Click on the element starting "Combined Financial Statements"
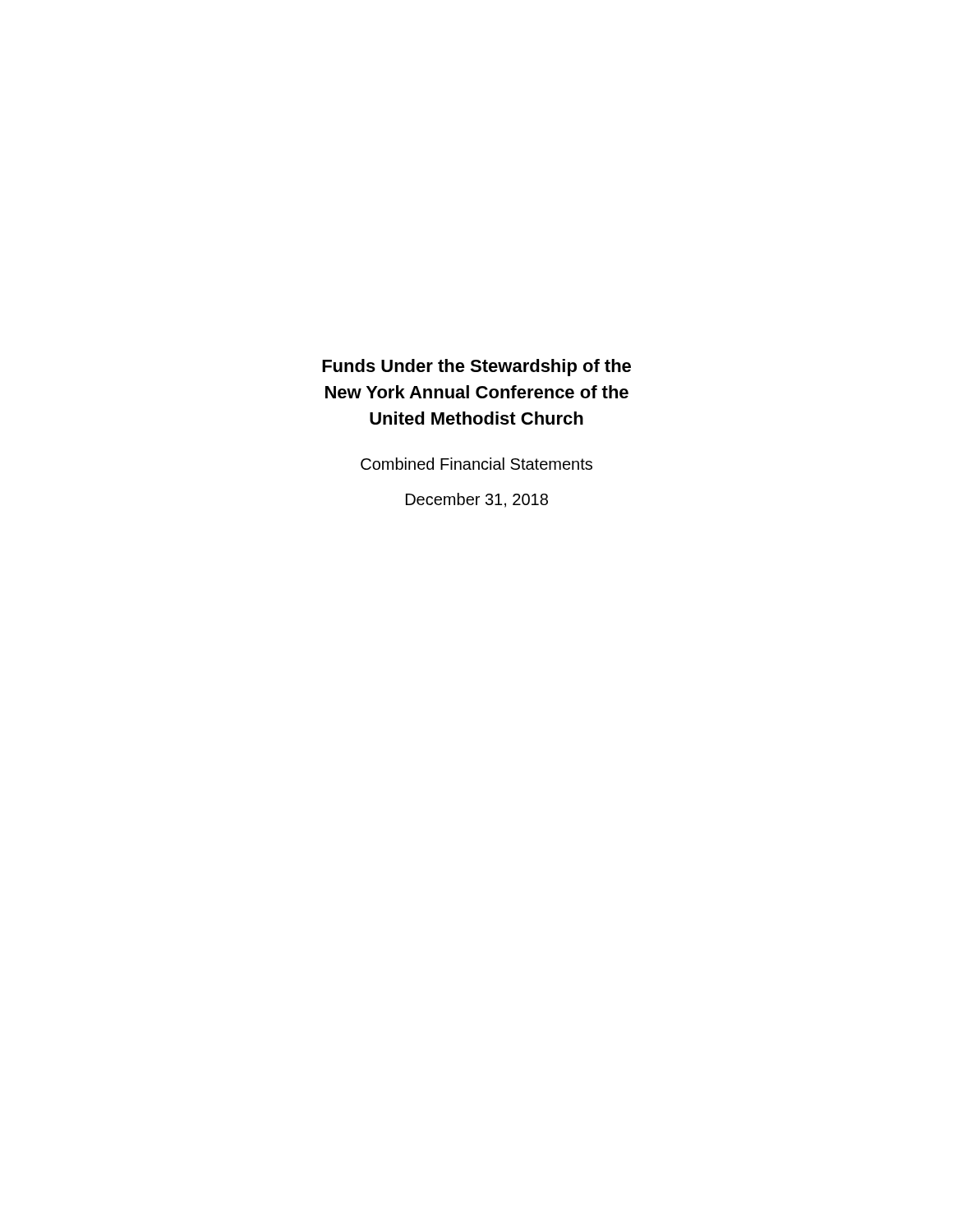 [x=476, y=464]
